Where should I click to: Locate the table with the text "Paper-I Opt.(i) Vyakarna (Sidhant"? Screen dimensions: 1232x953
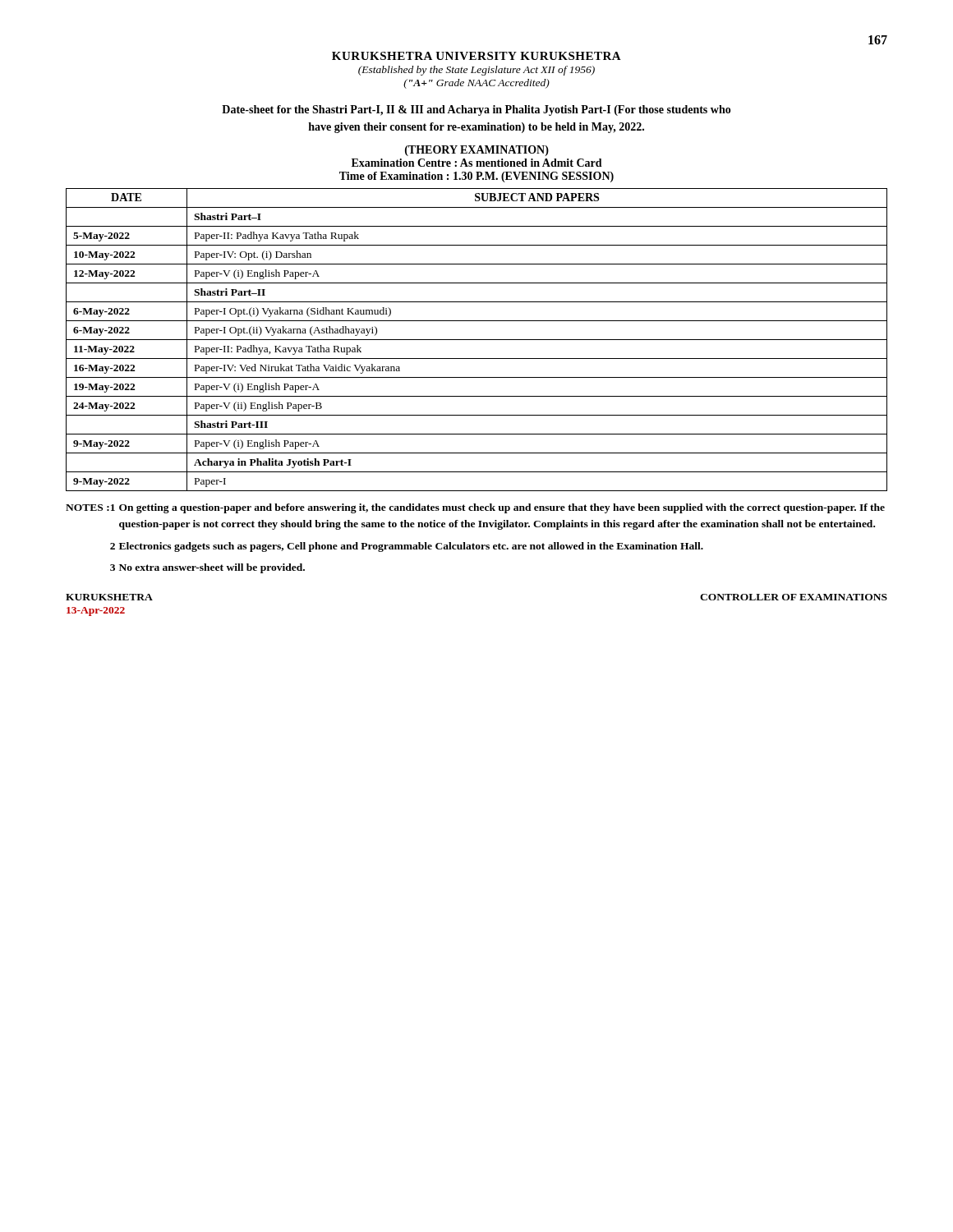pyautogui.click(x=476, y=340)
